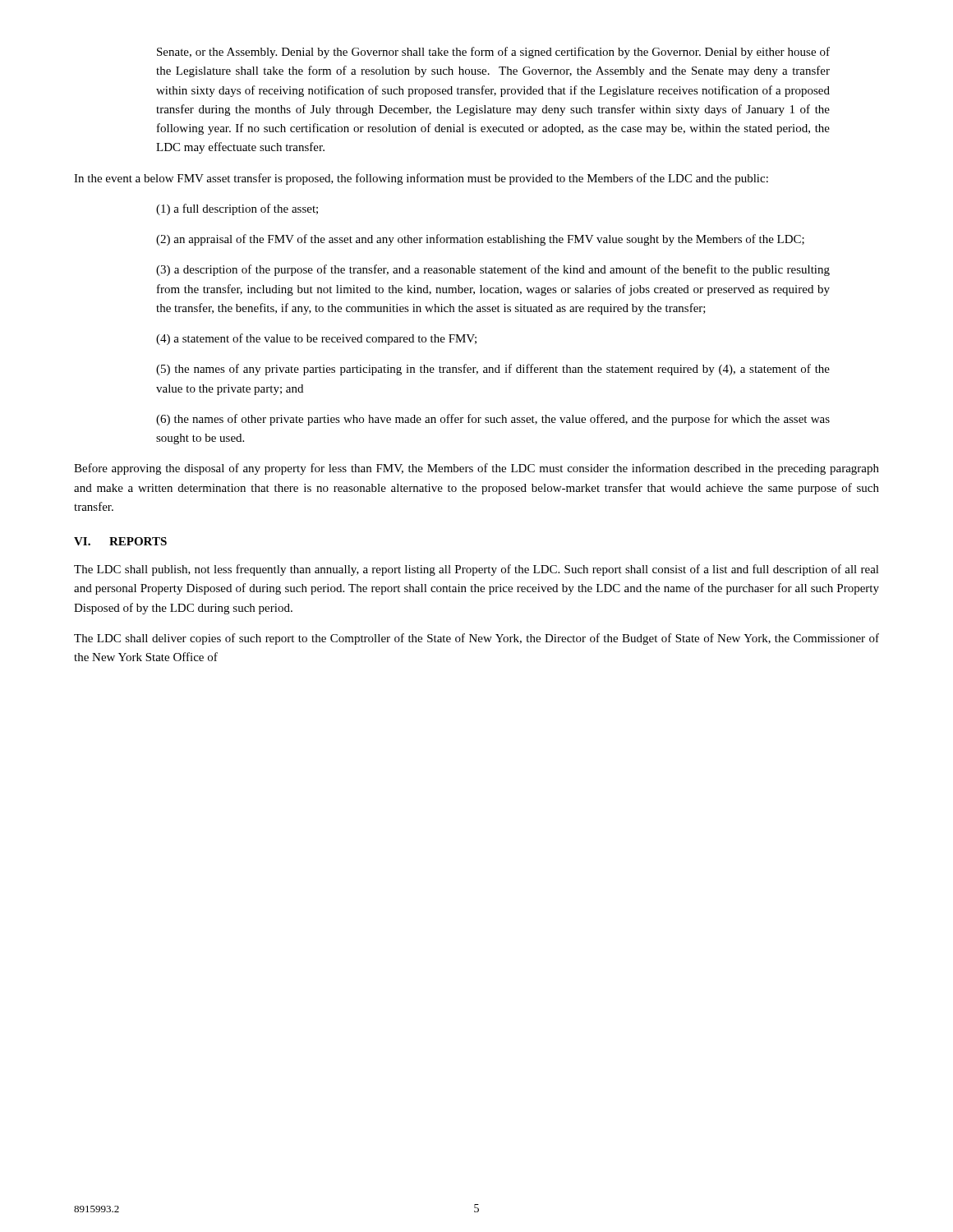Click on the text block starting "(5) the names of any"
The width and height of the screenshot is (953, 1232).
(x=493, y=379)
